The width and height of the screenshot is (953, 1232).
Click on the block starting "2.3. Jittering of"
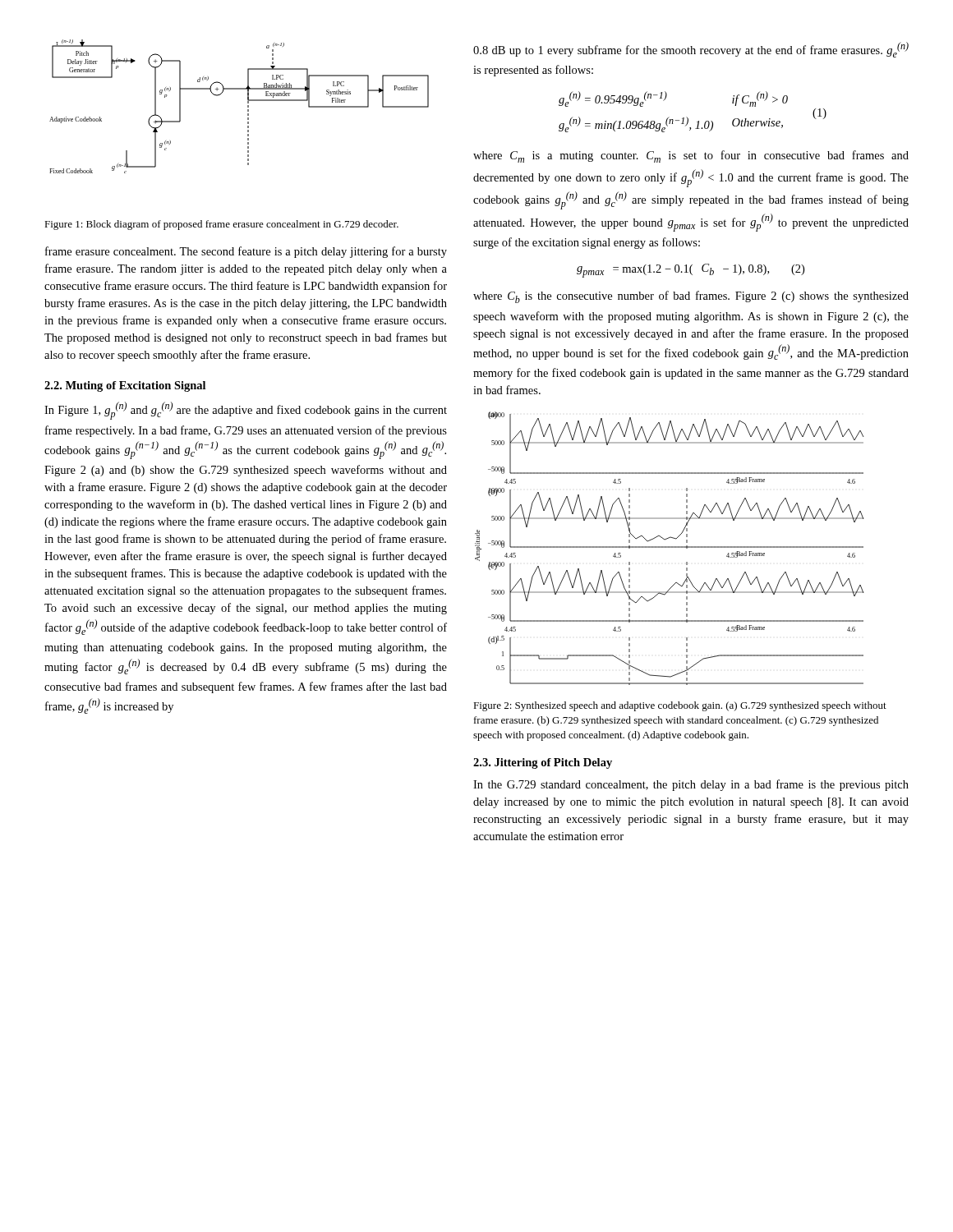pos(543,762)
